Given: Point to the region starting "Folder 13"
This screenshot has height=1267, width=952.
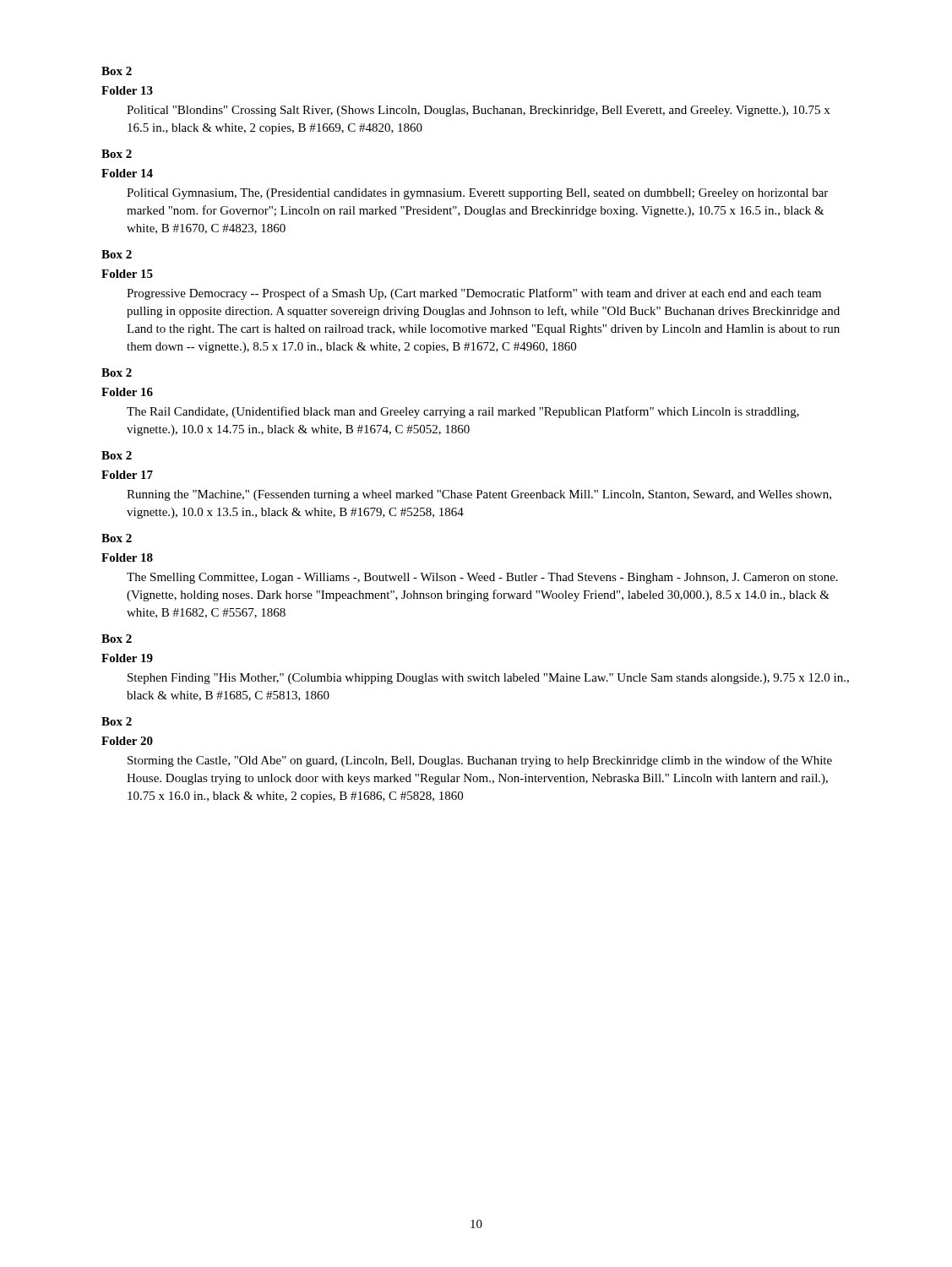Looking at the screenshot, I should click(x=127, y=90).
